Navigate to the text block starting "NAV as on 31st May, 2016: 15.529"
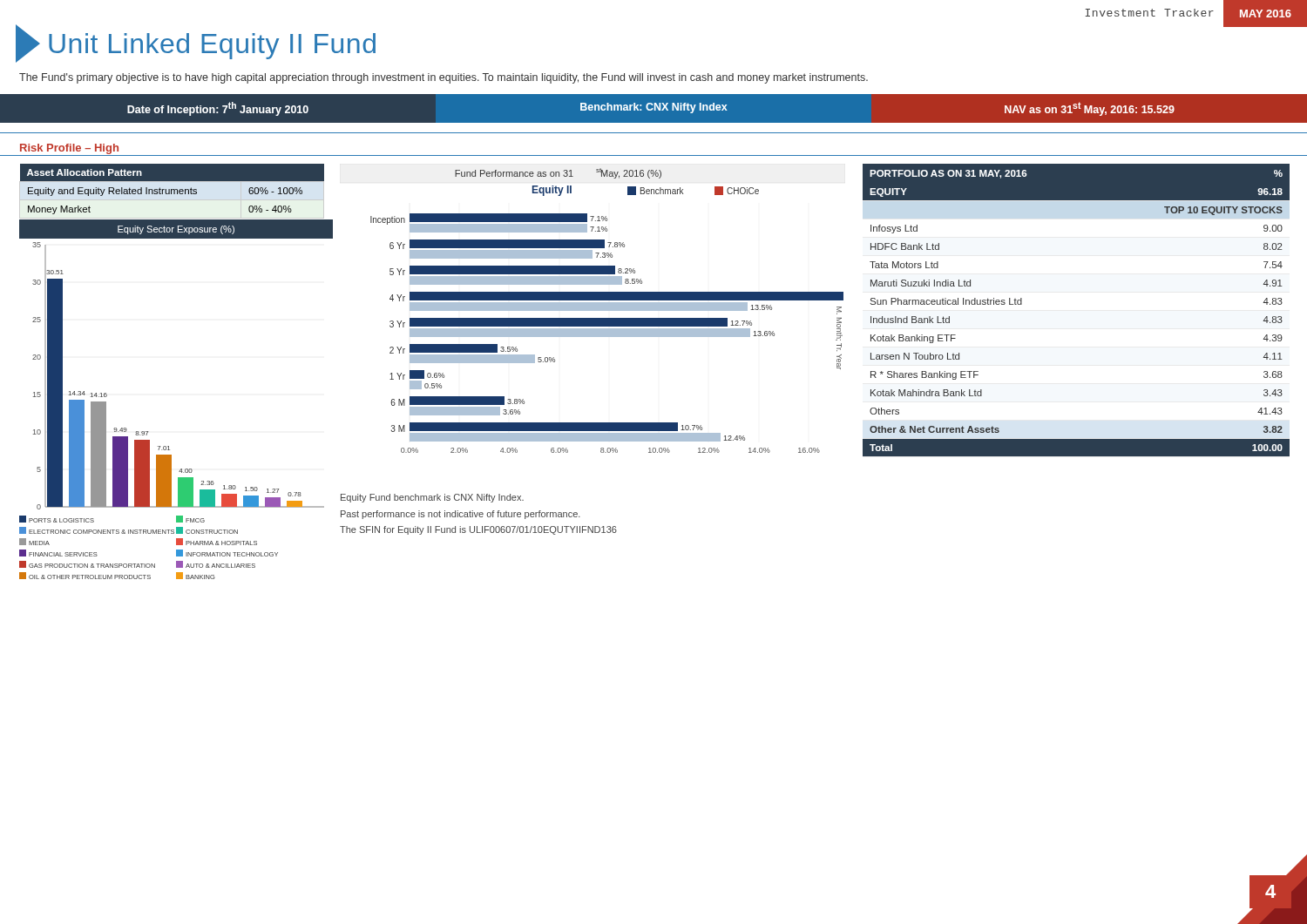 (1089, 108)
